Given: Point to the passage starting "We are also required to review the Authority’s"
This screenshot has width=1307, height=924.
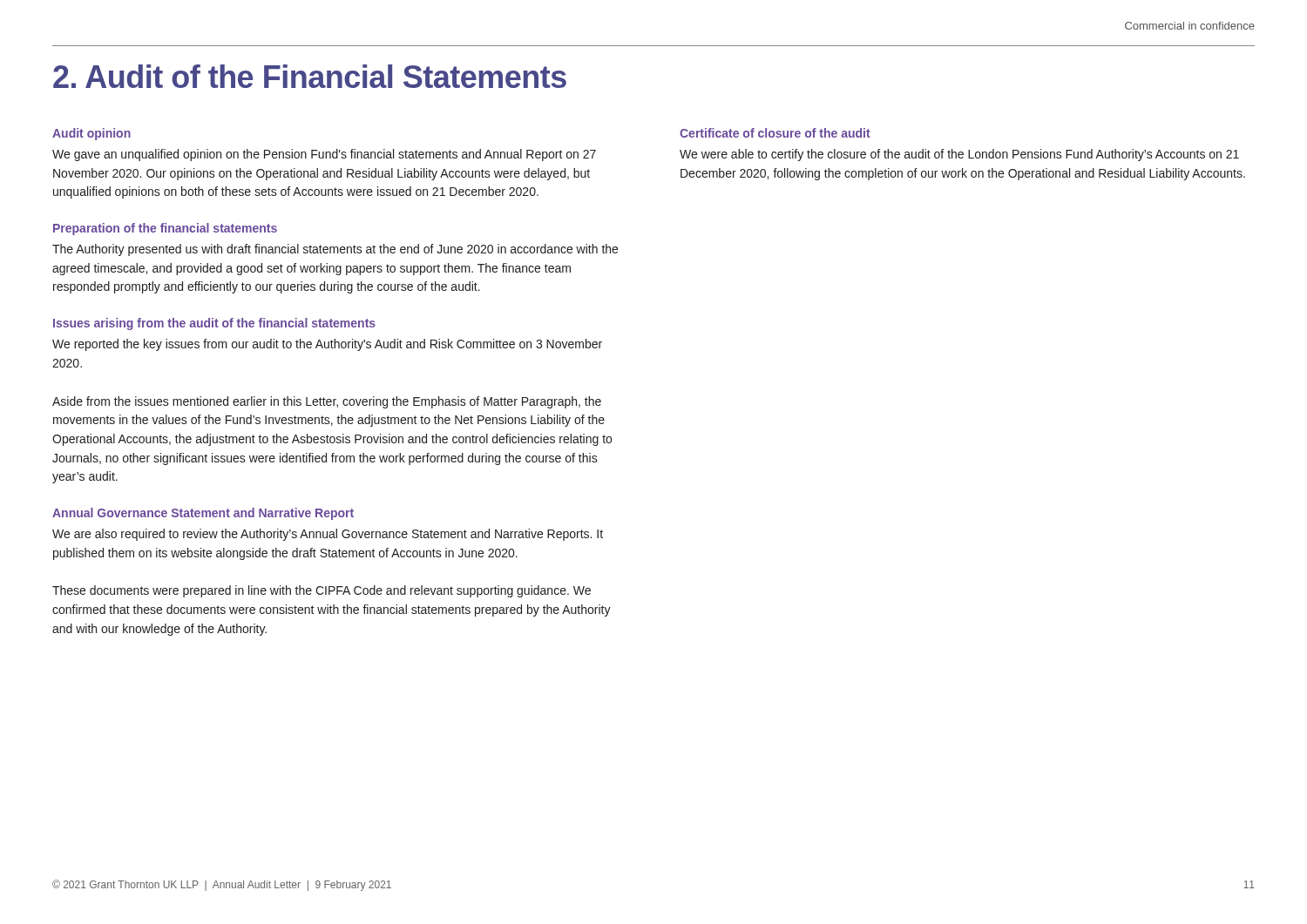Looking at the screenshot, I should pos(328,543).
